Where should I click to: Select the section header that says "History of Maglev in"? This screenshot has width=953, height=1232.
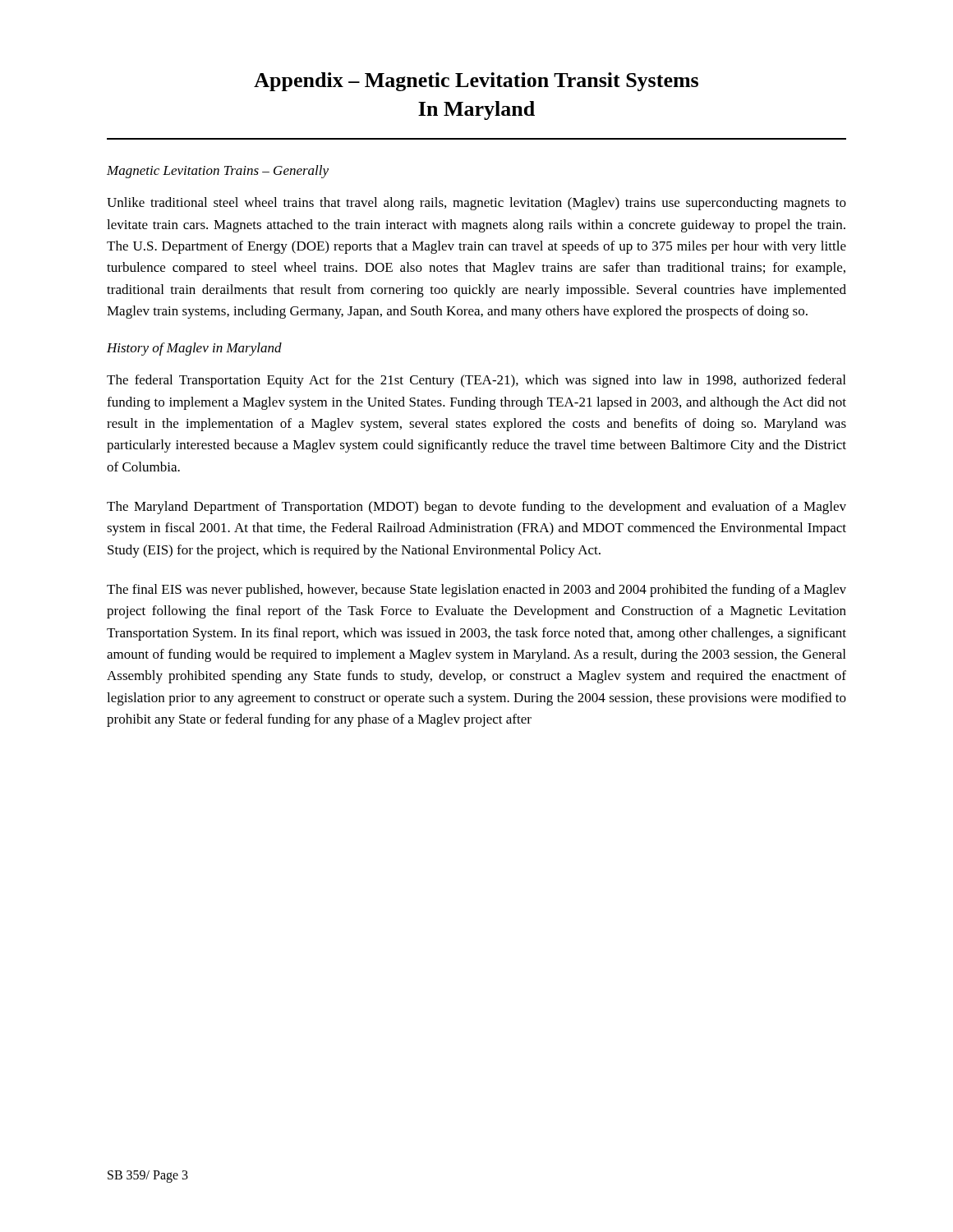(x=194, y=348)
